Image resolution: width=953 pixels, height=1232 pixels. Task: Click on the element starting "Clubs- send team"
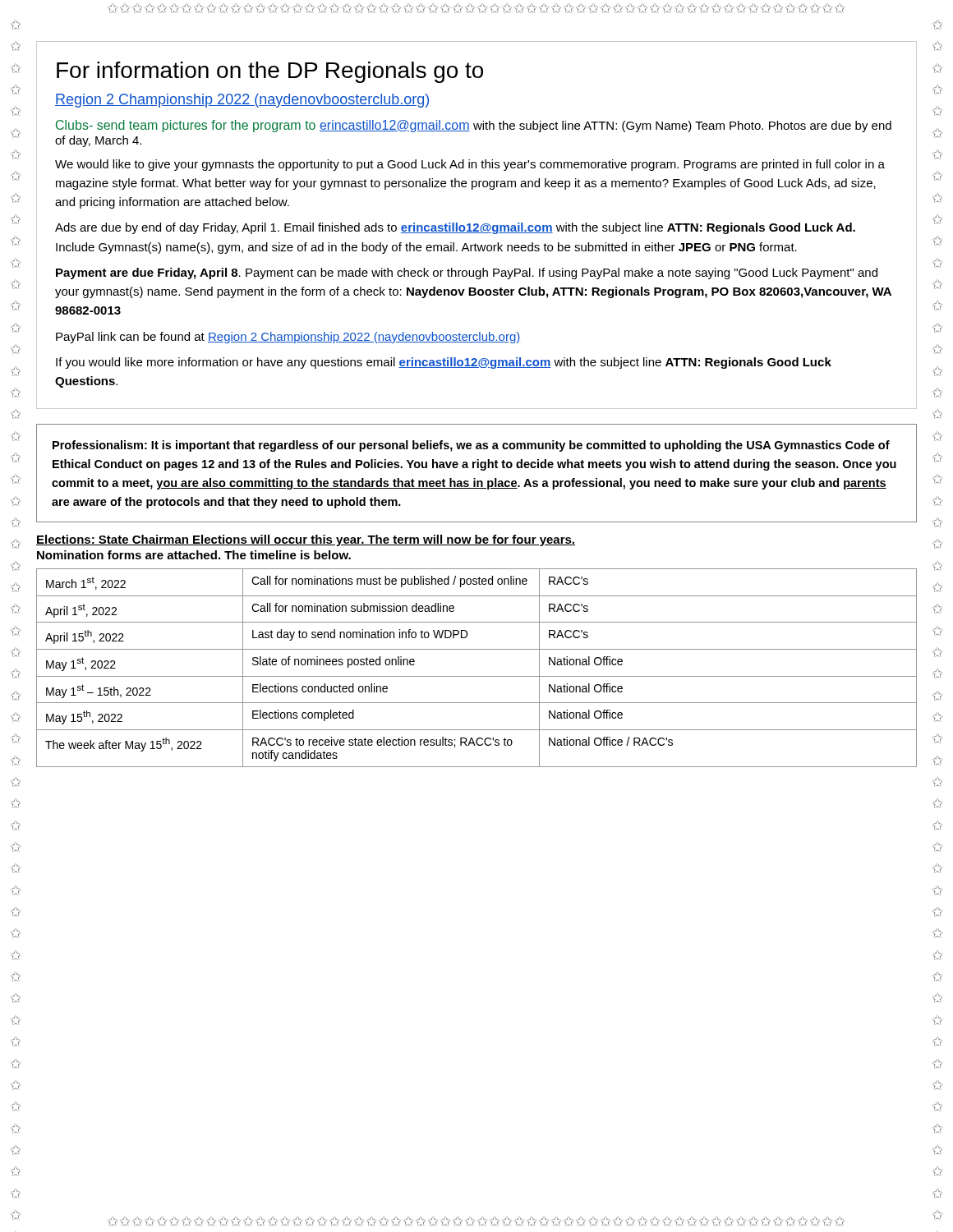point(473,132)
